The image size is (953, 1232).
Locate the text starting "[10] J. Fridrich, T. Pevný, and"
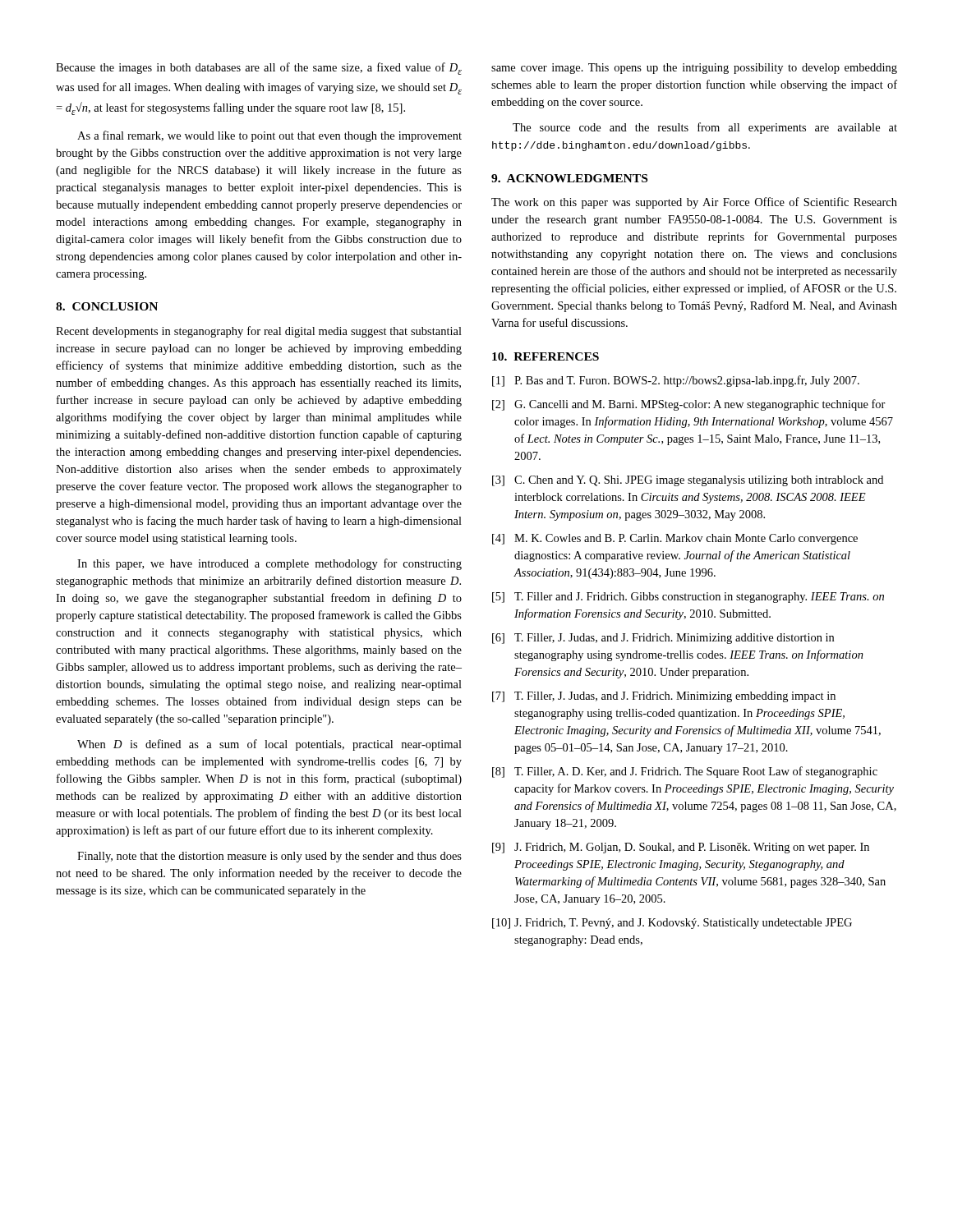[694, 932]
